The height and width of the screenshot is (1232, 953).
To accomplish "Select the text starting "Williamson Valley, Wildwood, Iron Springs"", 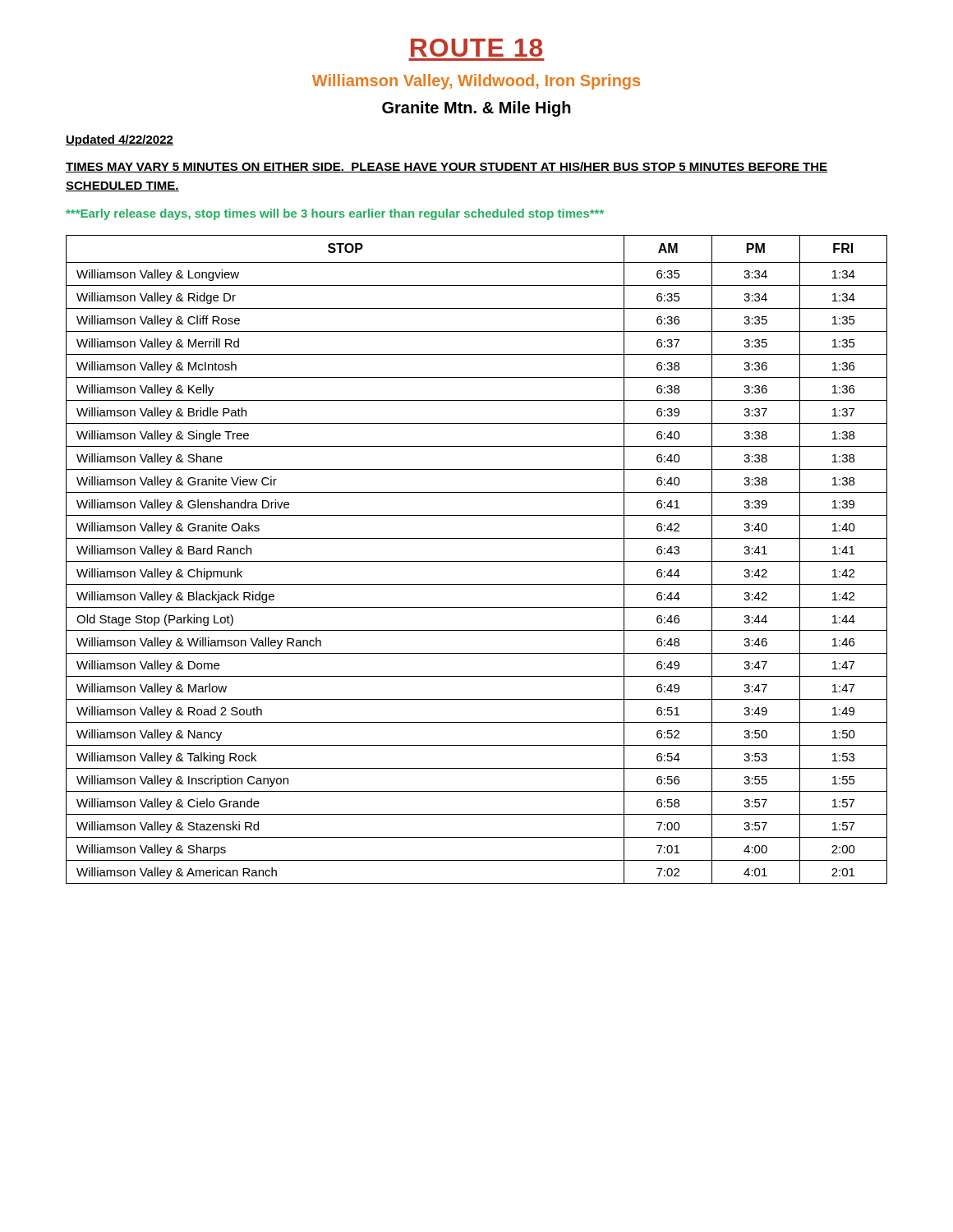I will click(476, 81).
